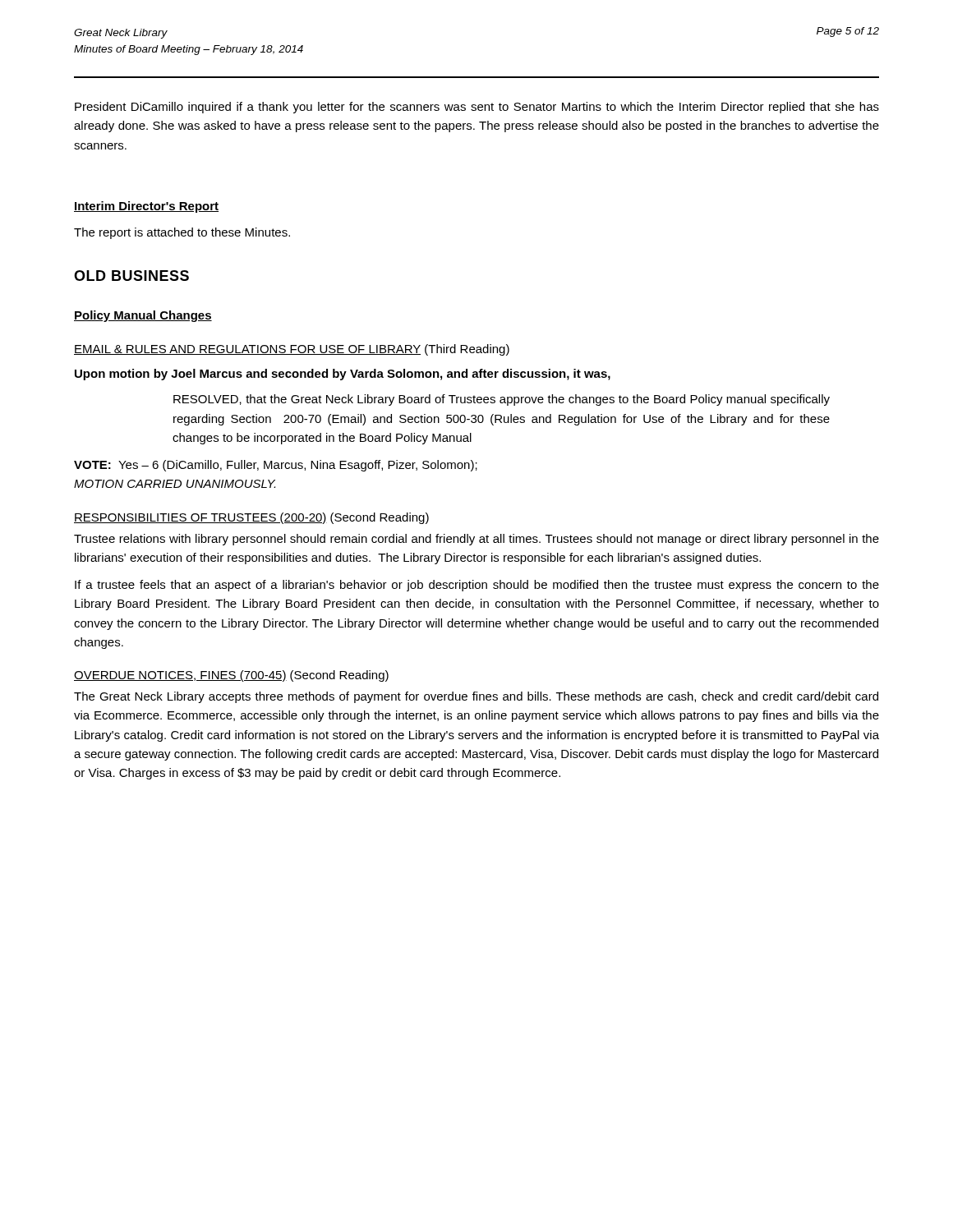
Task: Click on the element starting "If a trustee feels that an"
Action: [x=476, y=613]
